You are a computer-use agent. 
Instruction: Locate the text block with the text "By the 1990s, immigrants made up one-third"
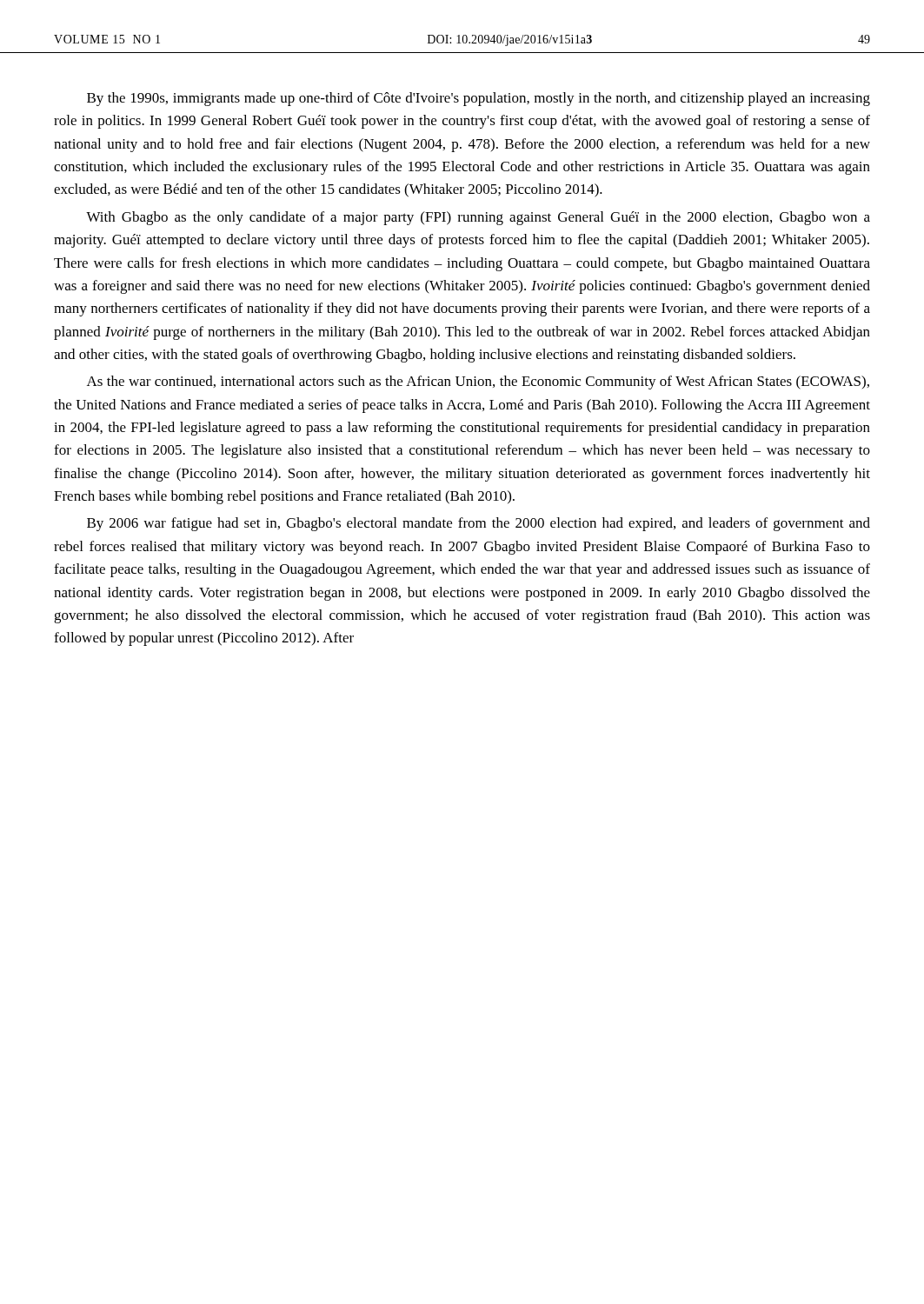click(x=462, y=144)
